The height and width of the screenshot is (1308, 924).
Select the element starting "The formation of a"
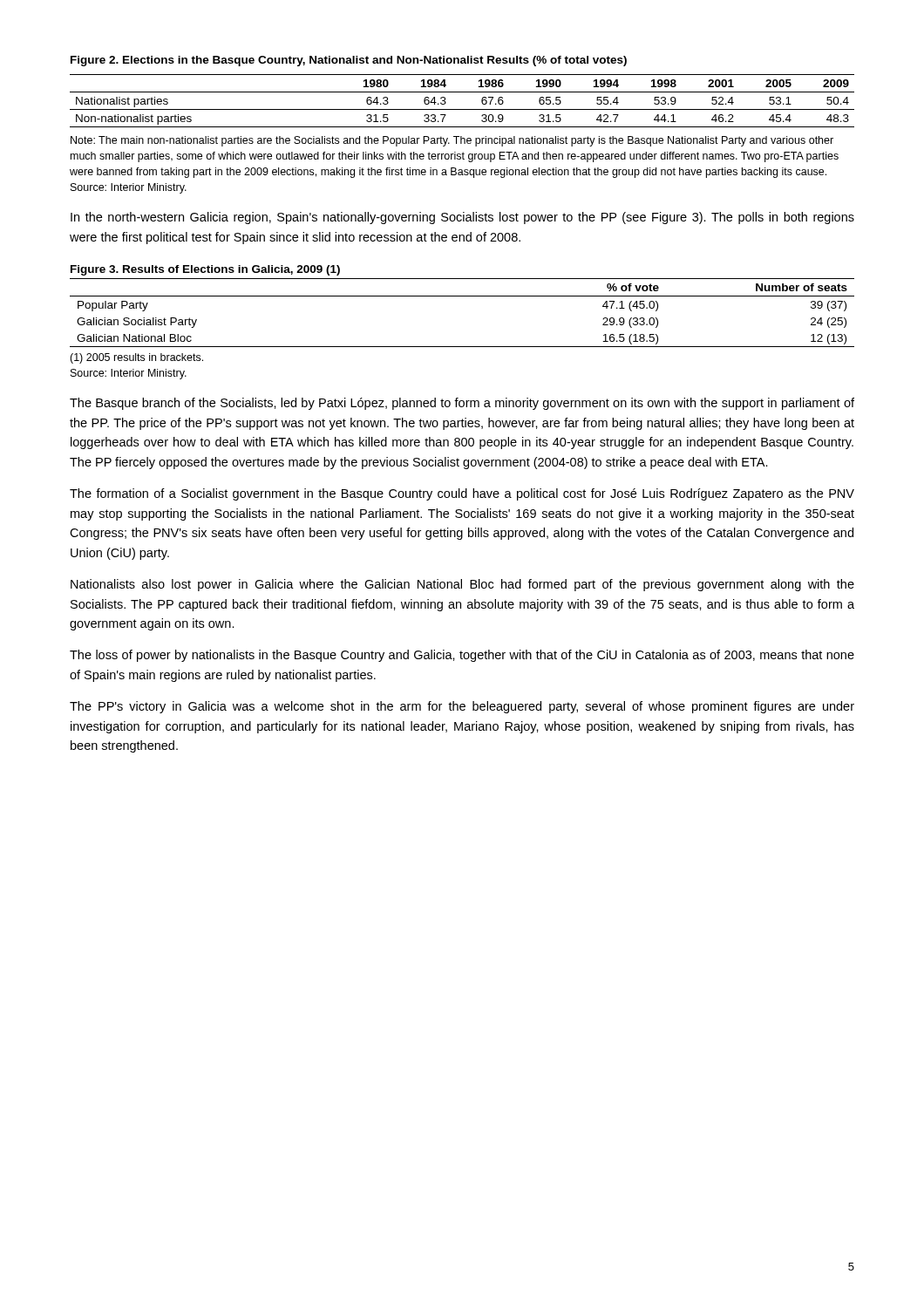click(x=462, y=523)
